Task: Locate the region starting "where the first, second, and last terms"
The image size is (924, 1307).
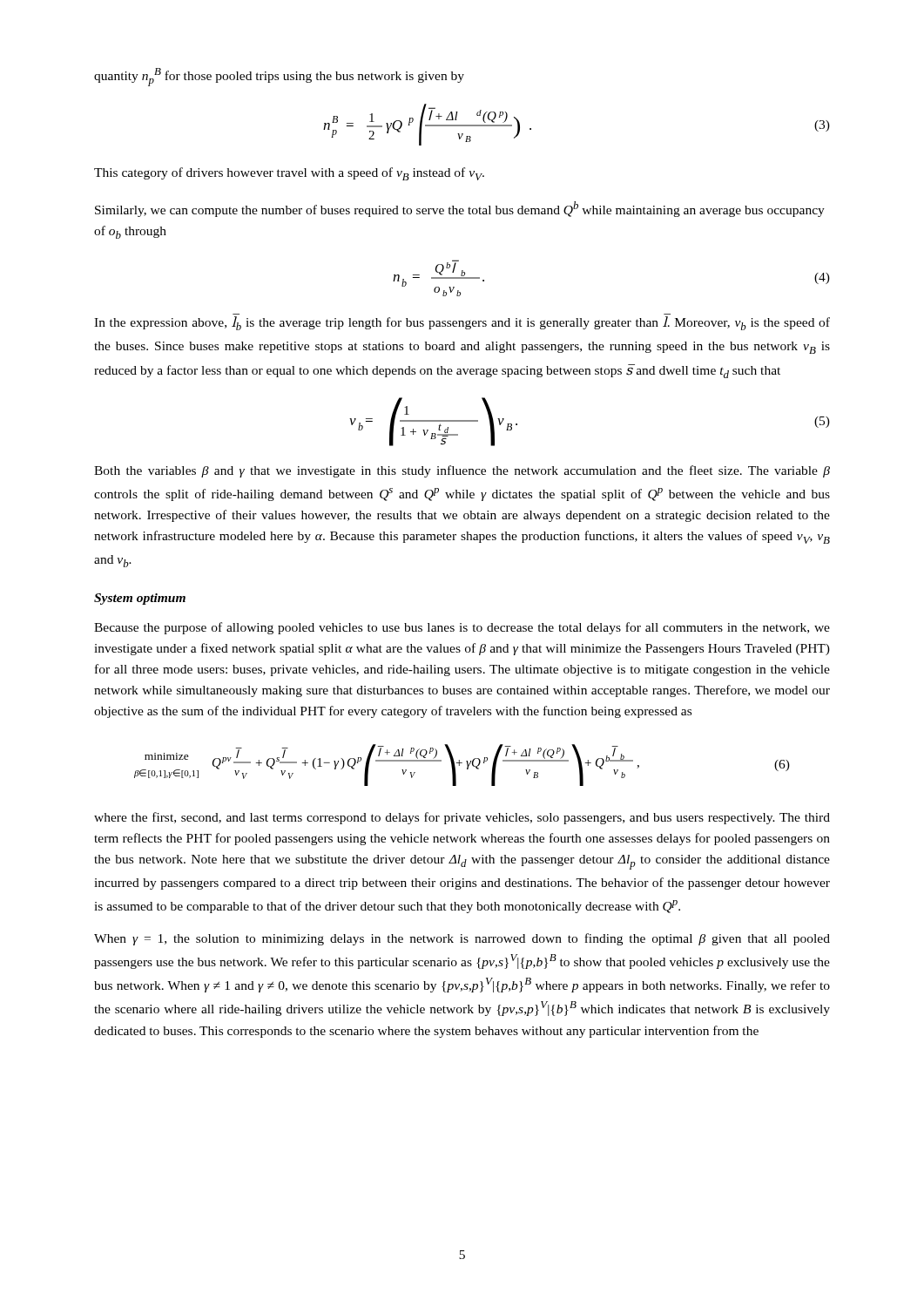Action: pos(462,861)
